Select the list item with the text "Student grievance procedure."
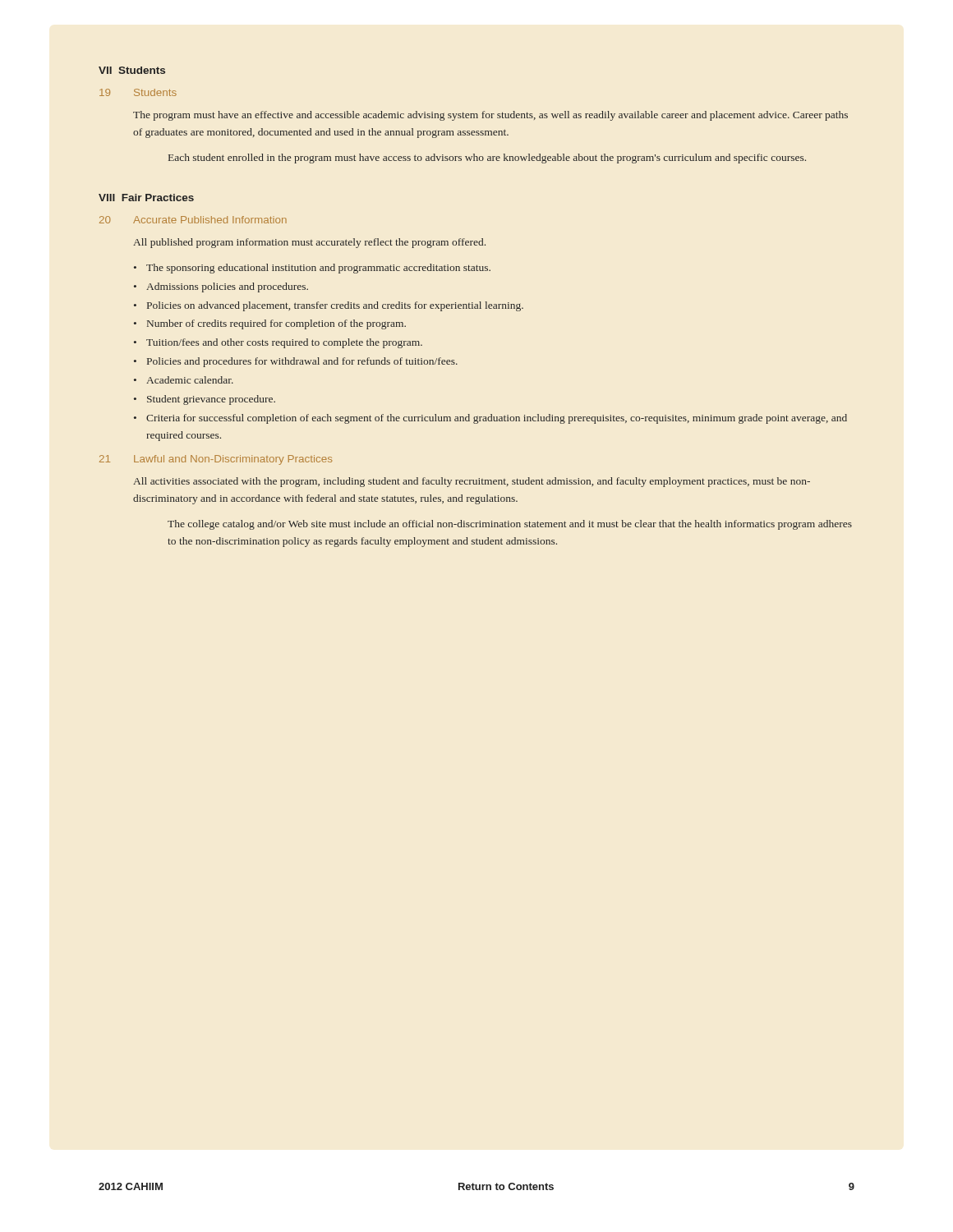953x1232 pixels. pyautogui.click(x=211, y=399)
